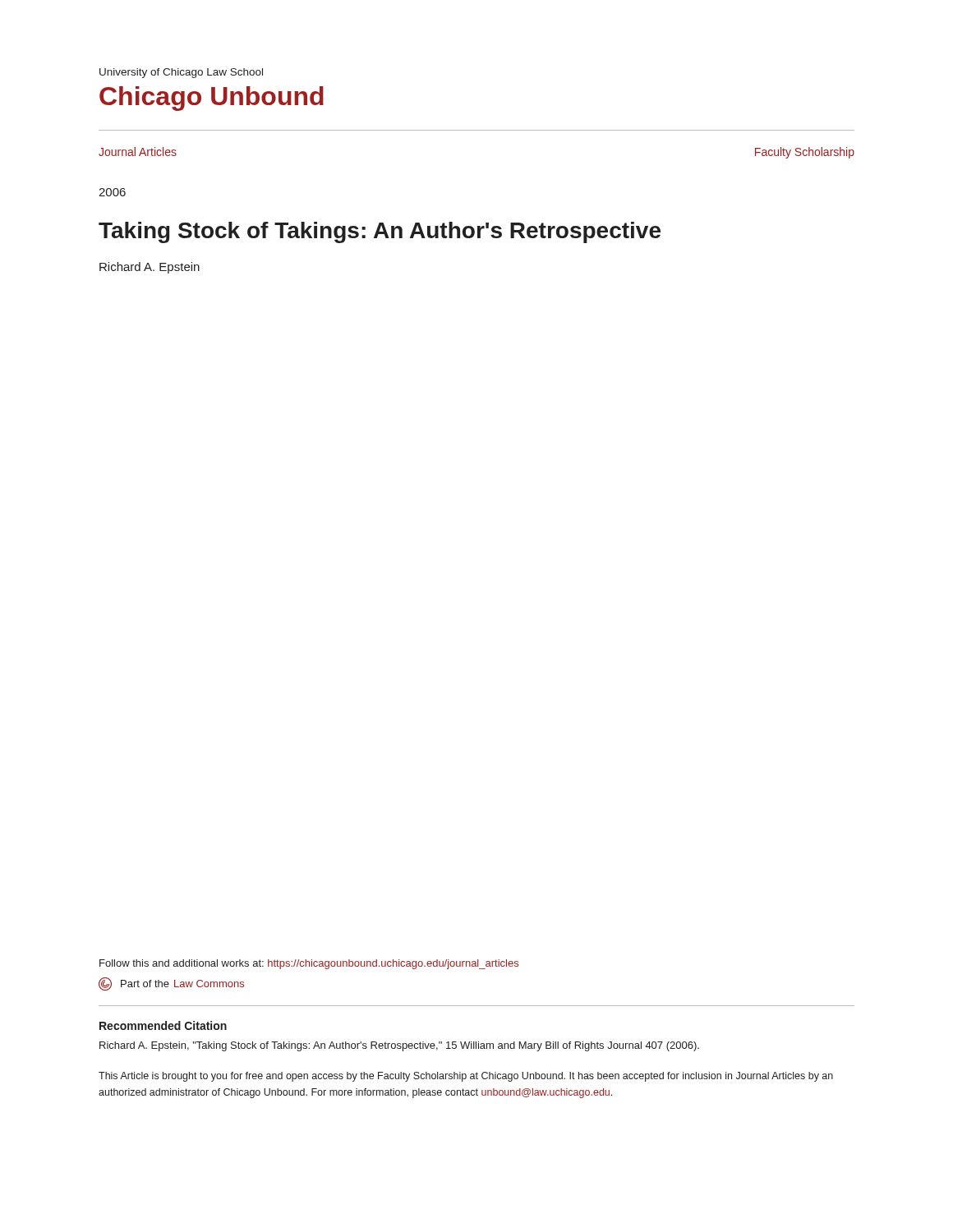The height and width of the screenshot is (1232, 953).
Task: Locate the text "Taking Stock of Takings: An Author's Retrospective"
Action: 380,230
